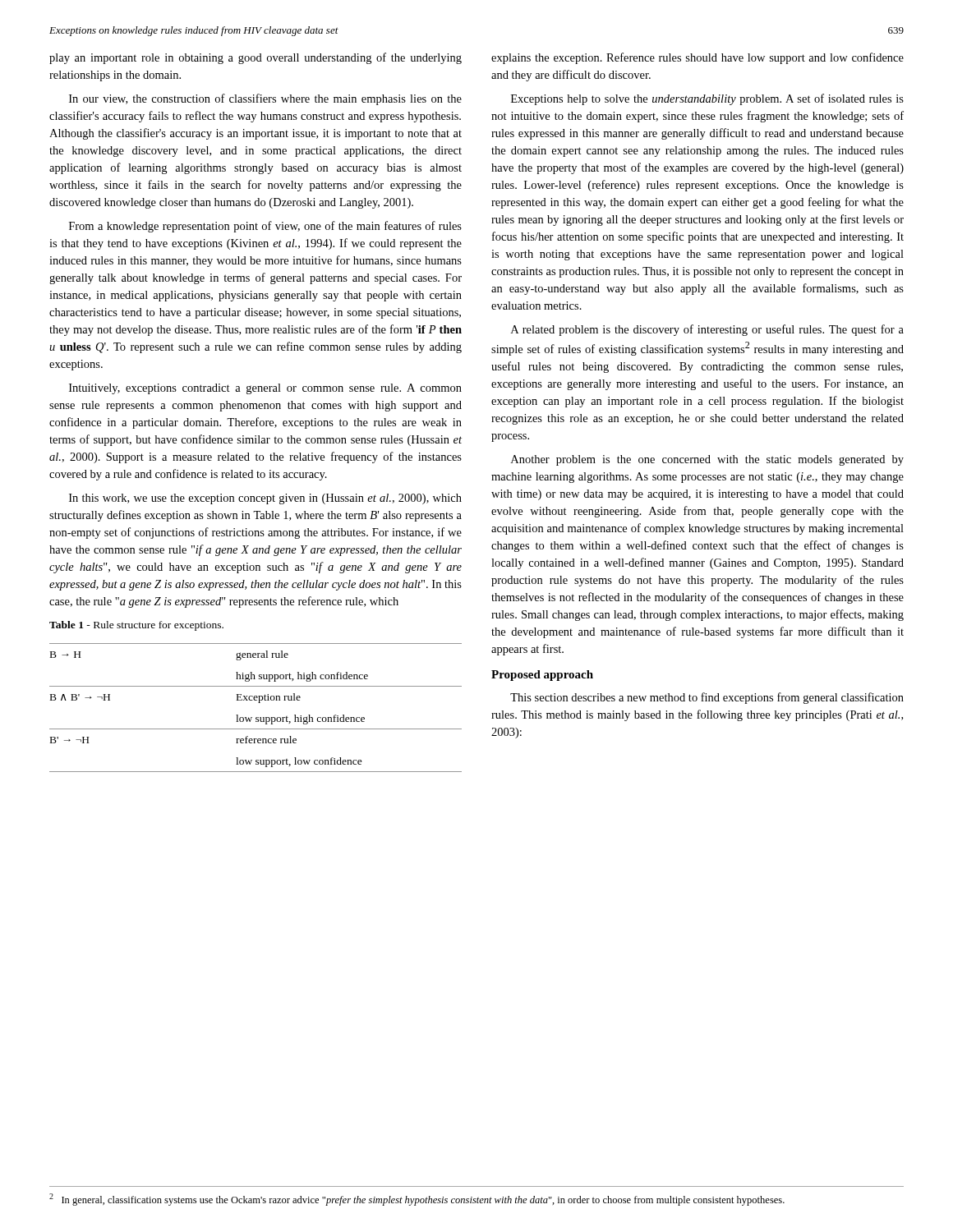This screenshot has height=1232, width=953.
Task: Find "Proposed approach" on this page
Action: click(x=542, y=675)
